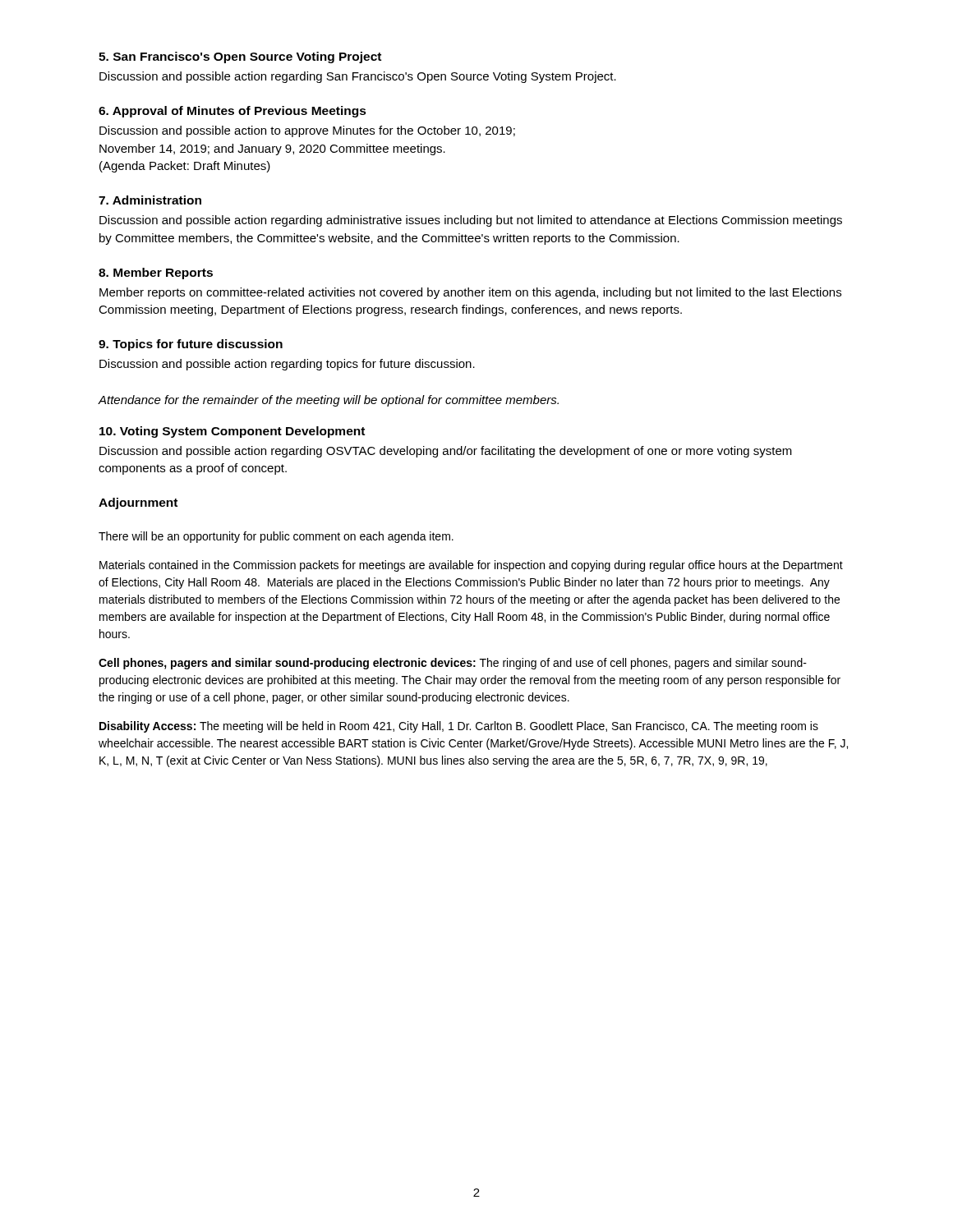Screen dimensions: 1232x953
Task: Locate the block starting "Disability Access: The meeting will"
Action: (474, 743)
